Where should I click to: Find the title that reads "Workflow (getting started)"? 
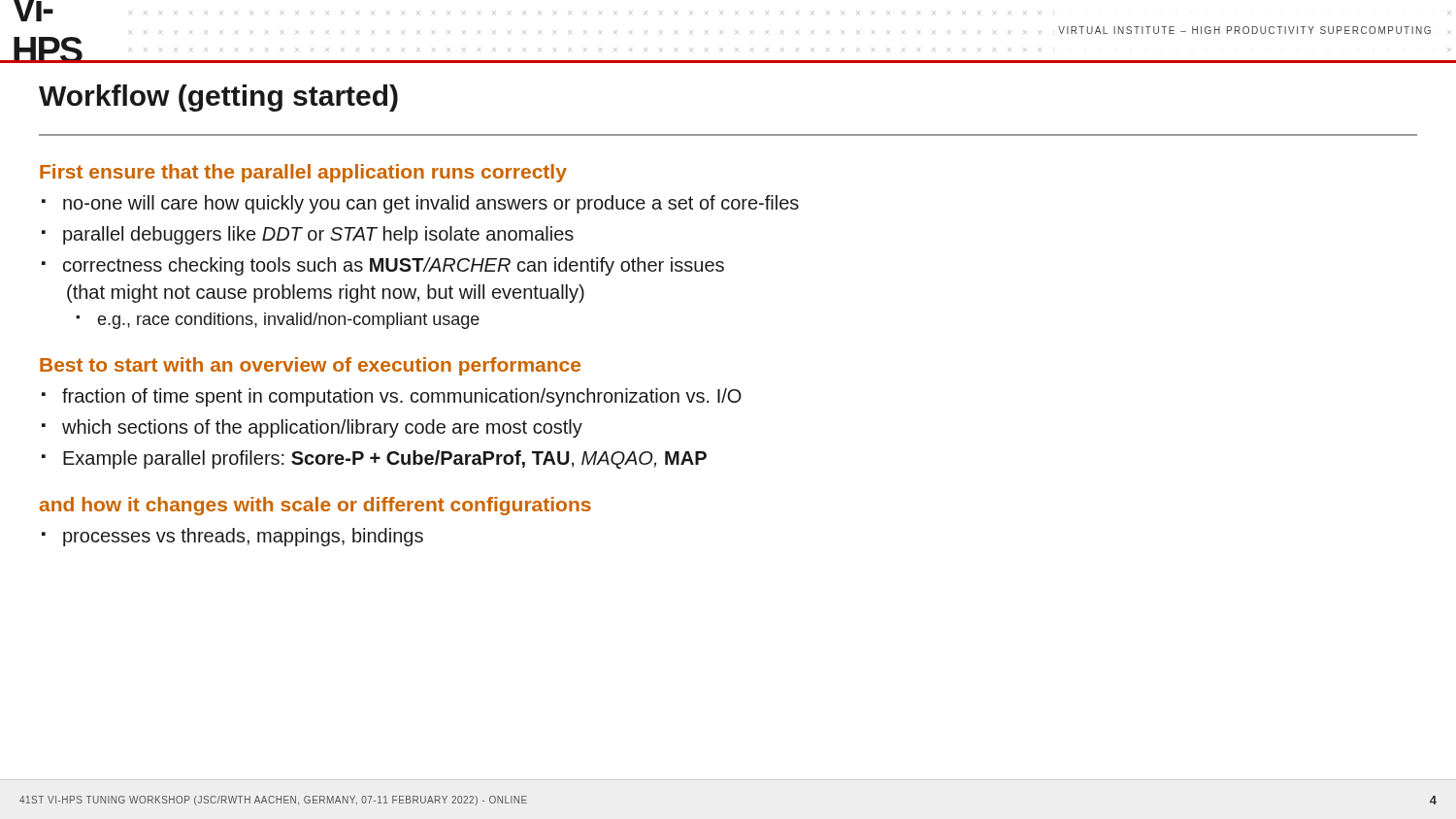[219, 96]
